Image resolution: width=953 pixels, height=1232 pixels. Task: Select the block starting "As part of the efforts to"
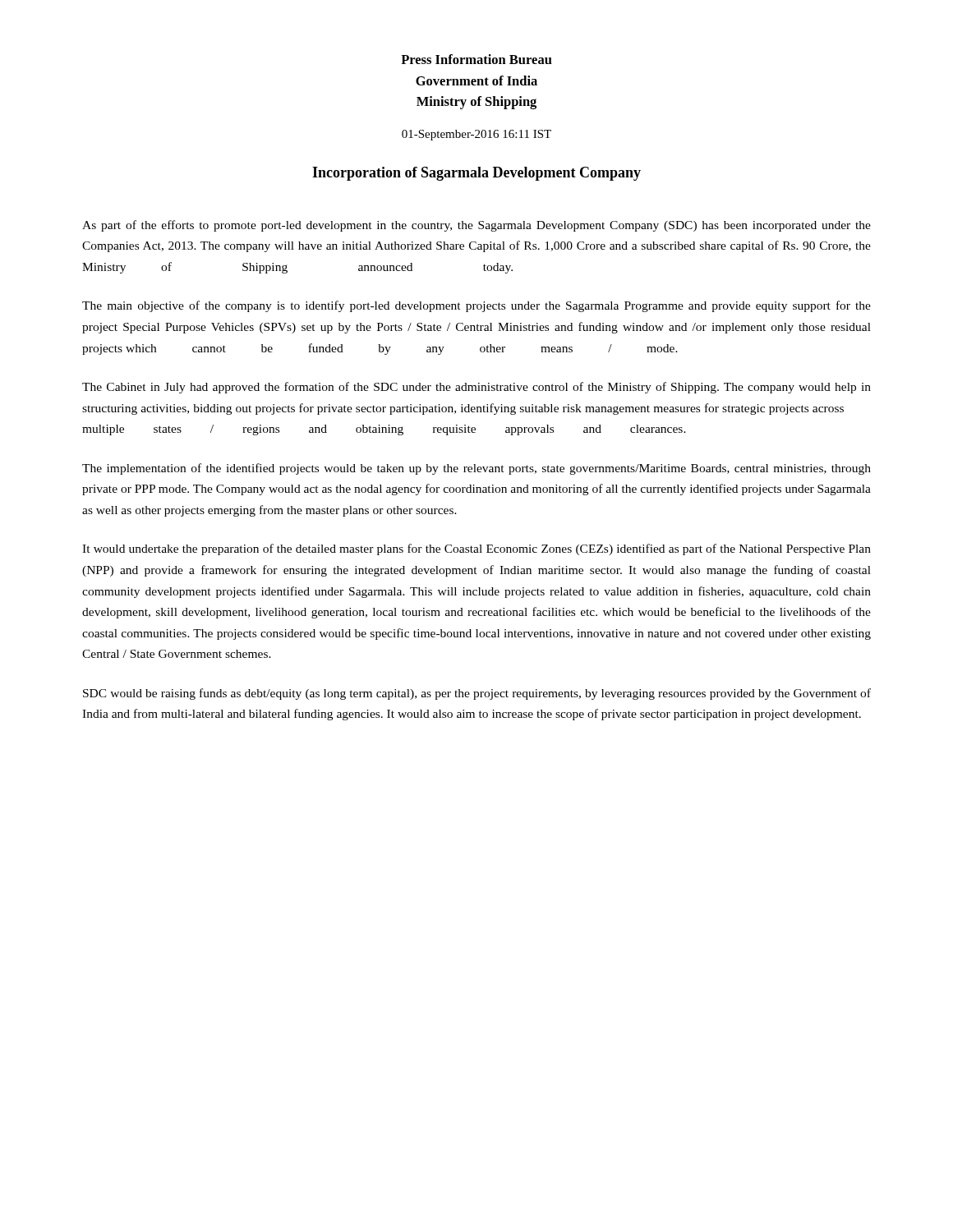coord(476,245)
